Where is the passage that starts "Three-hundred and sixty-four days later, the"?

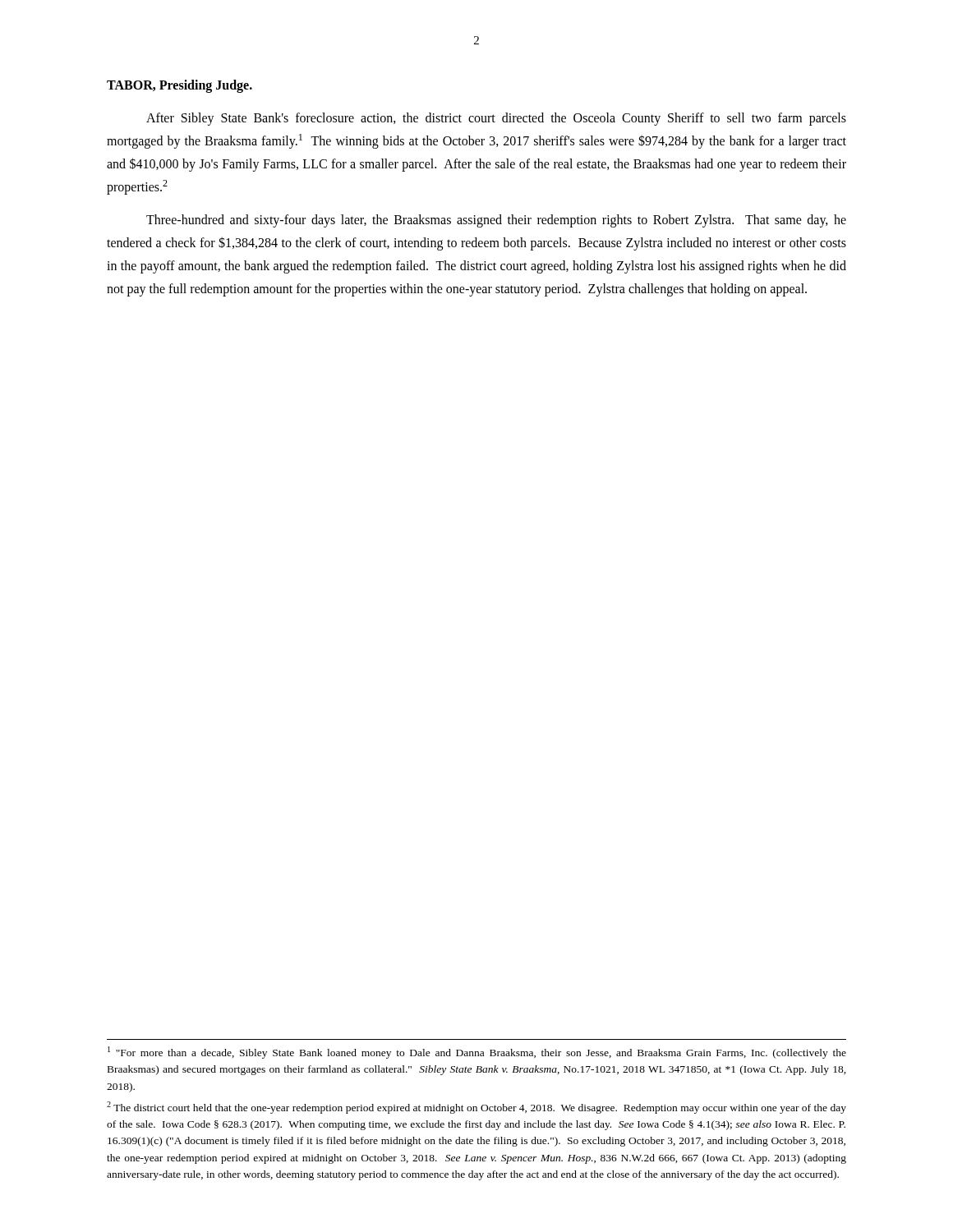(476, 254)
